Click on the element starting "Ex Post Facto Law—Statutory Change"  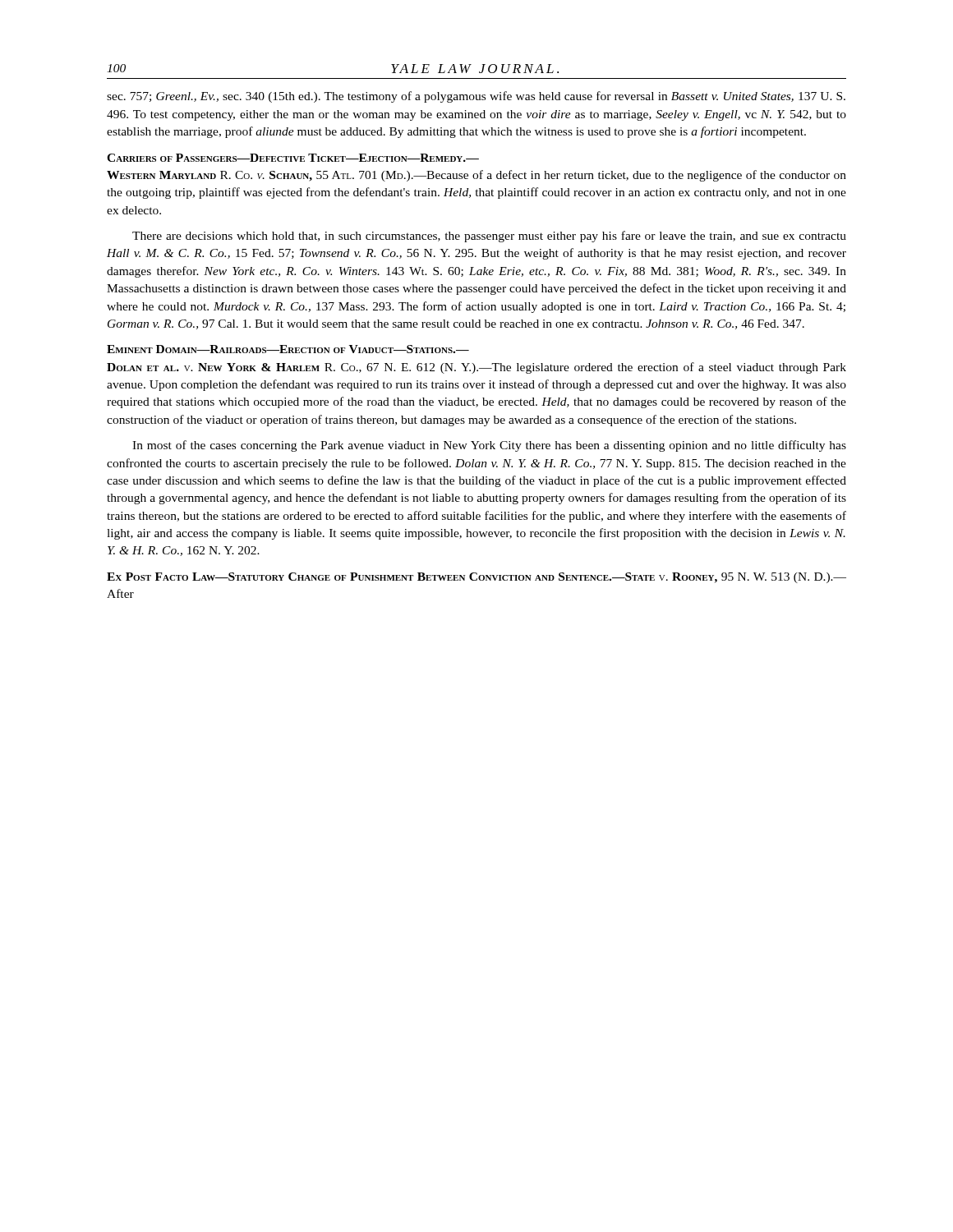tap(476, 585)
